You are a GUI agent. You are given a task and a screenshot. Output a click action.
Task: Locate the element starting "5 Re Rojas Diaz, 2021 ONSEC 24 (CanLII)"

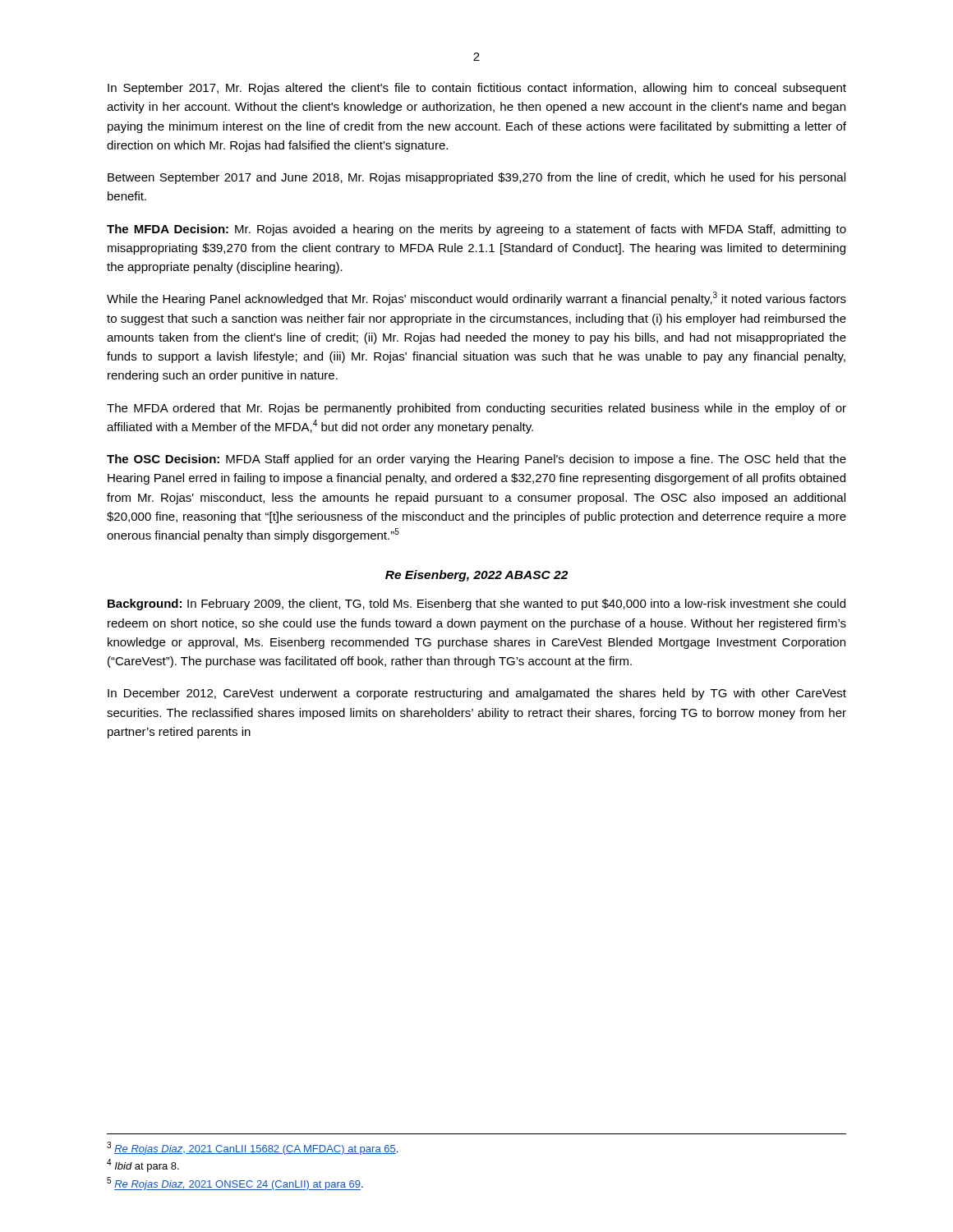(x=235, y=1183)
